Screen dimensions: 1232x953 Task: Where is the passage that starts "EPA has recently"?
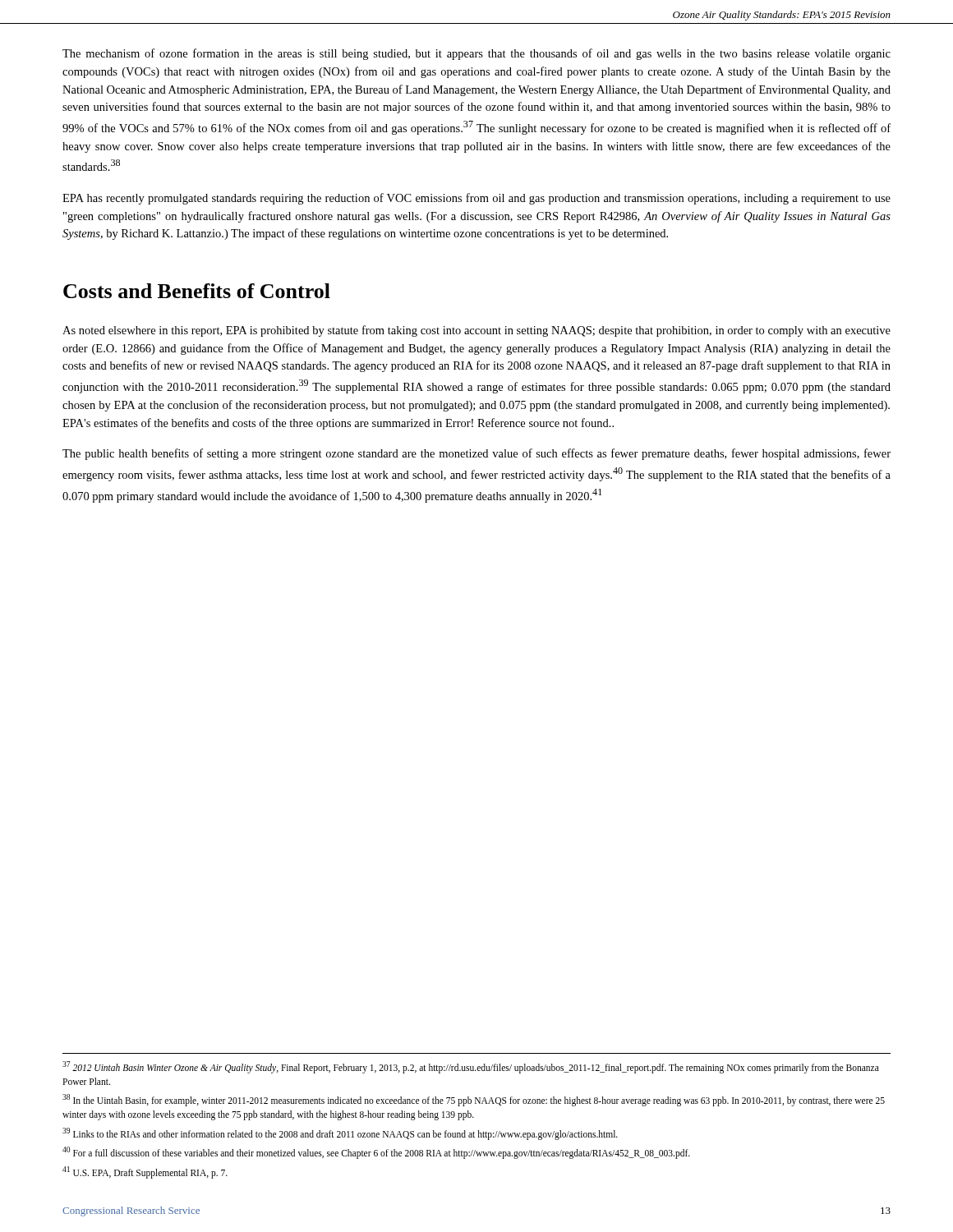click(476, 216)
